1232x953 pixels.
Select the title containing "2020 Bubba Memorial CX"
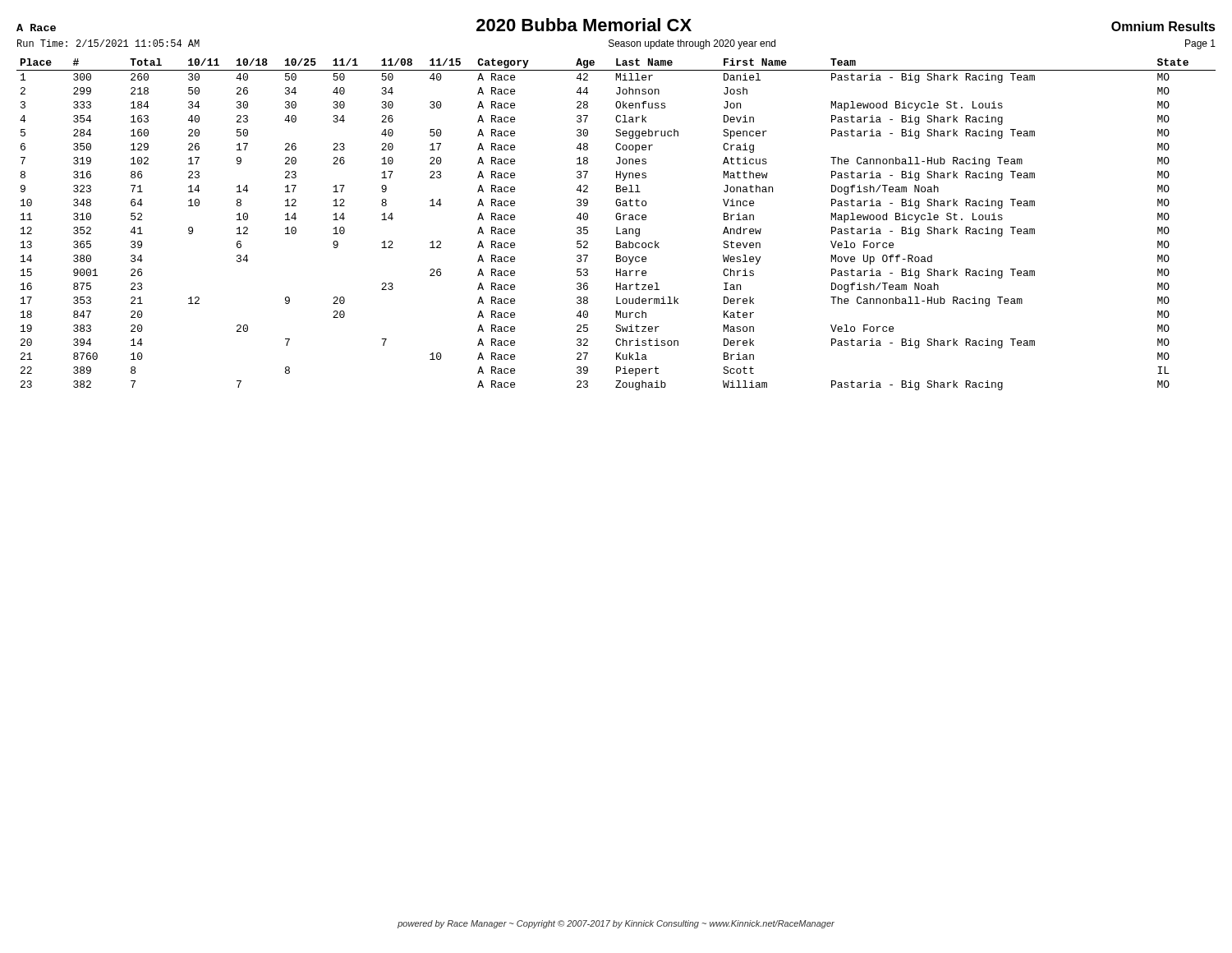tap(584, 25)
